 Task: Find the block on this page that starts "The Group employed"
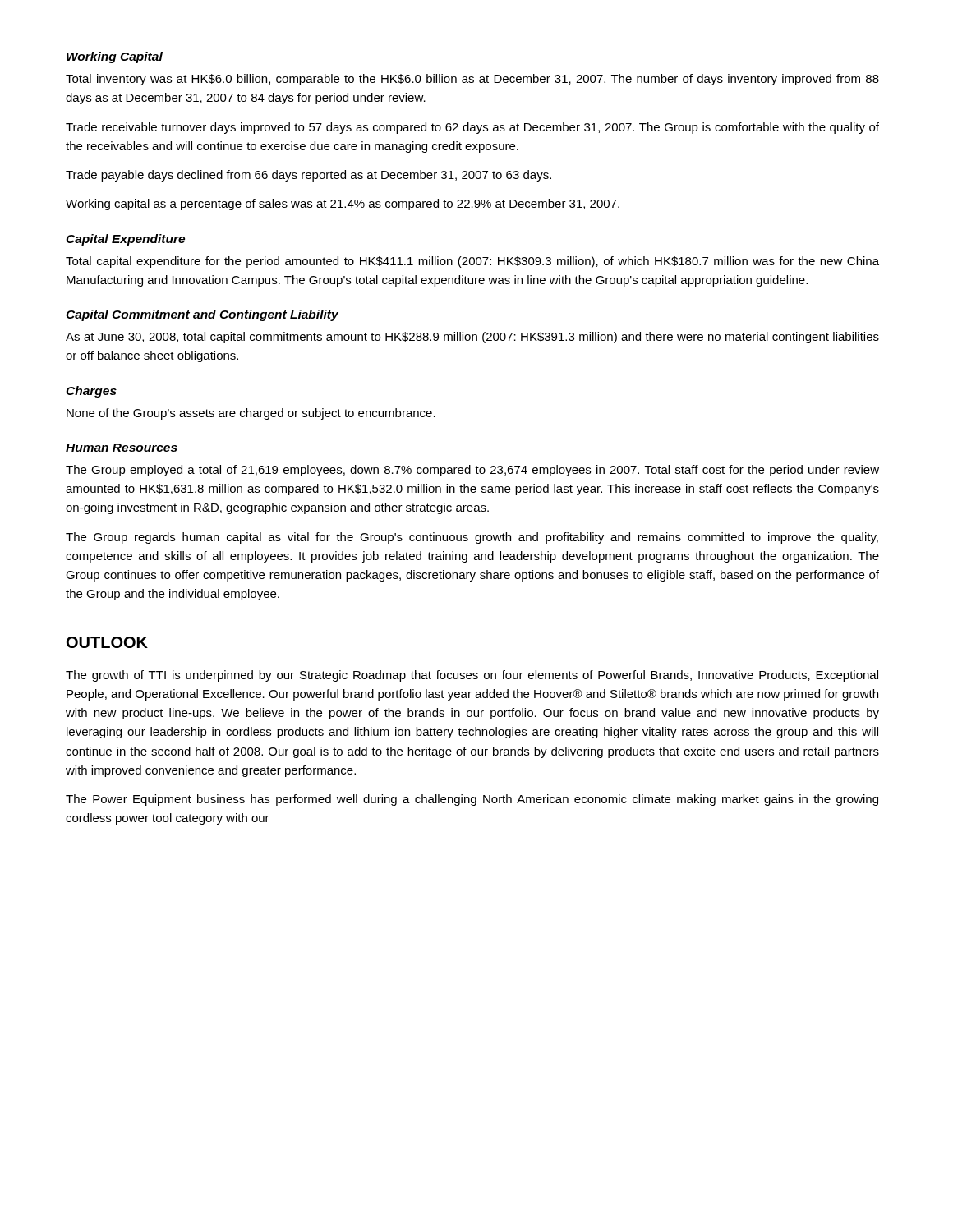pos(472,488)
